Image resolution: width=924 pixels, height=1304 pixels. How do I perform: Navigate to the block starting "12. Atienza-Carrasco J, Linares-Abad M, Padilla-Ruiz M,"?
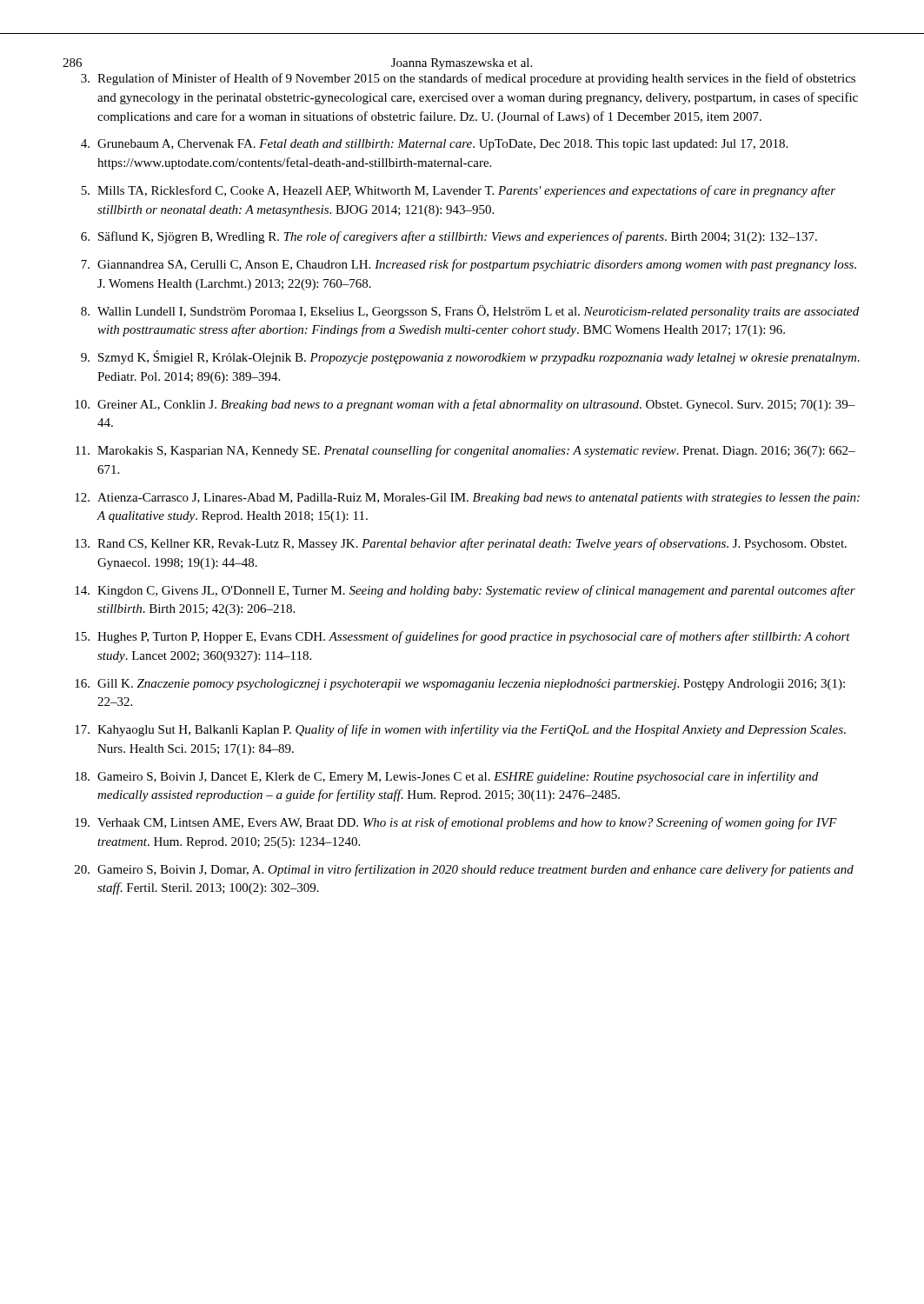pyautogui.click(x=462, y=507)
